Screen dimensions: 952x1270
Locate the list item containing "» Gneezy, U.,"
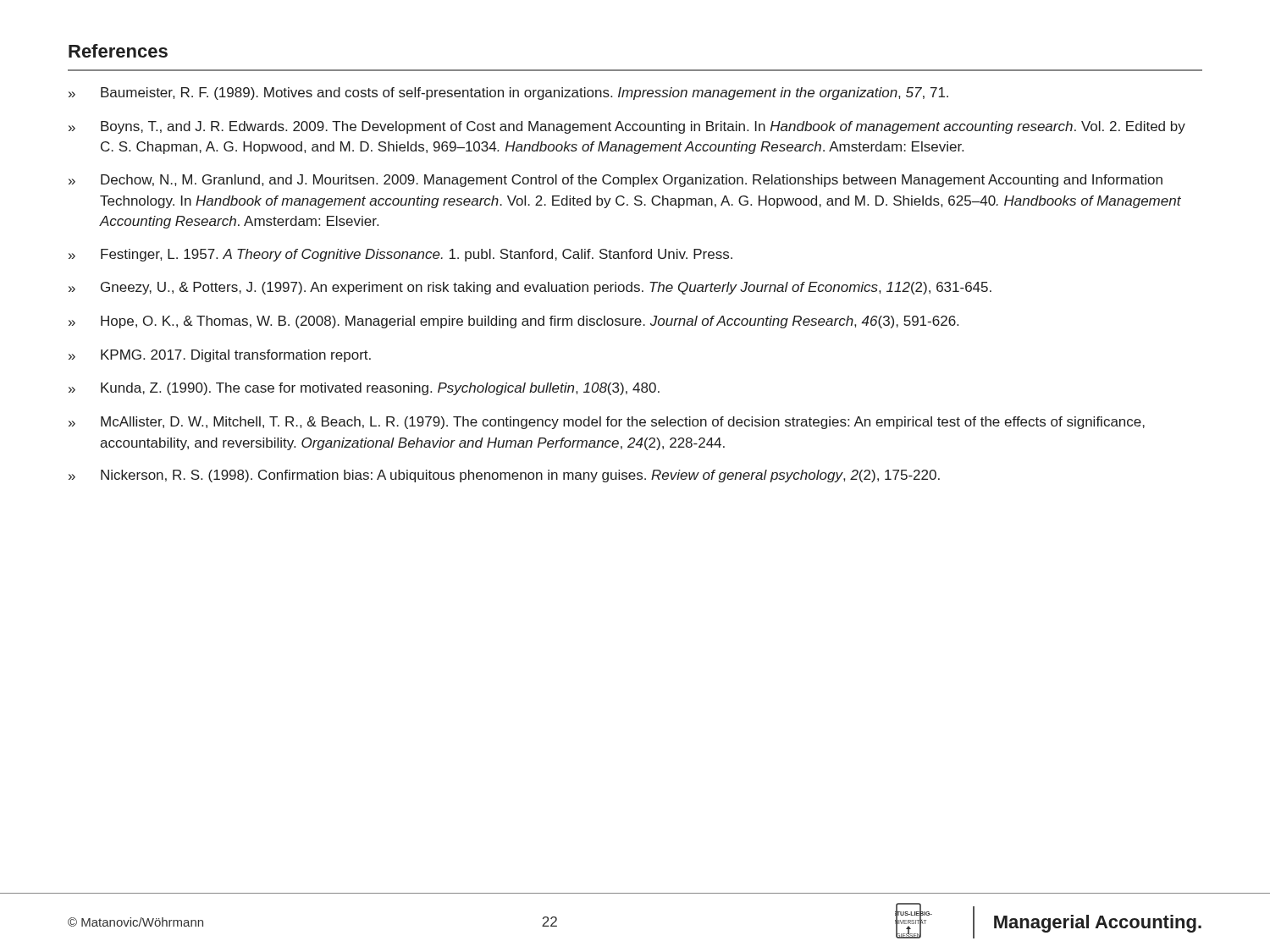[635, 289]
